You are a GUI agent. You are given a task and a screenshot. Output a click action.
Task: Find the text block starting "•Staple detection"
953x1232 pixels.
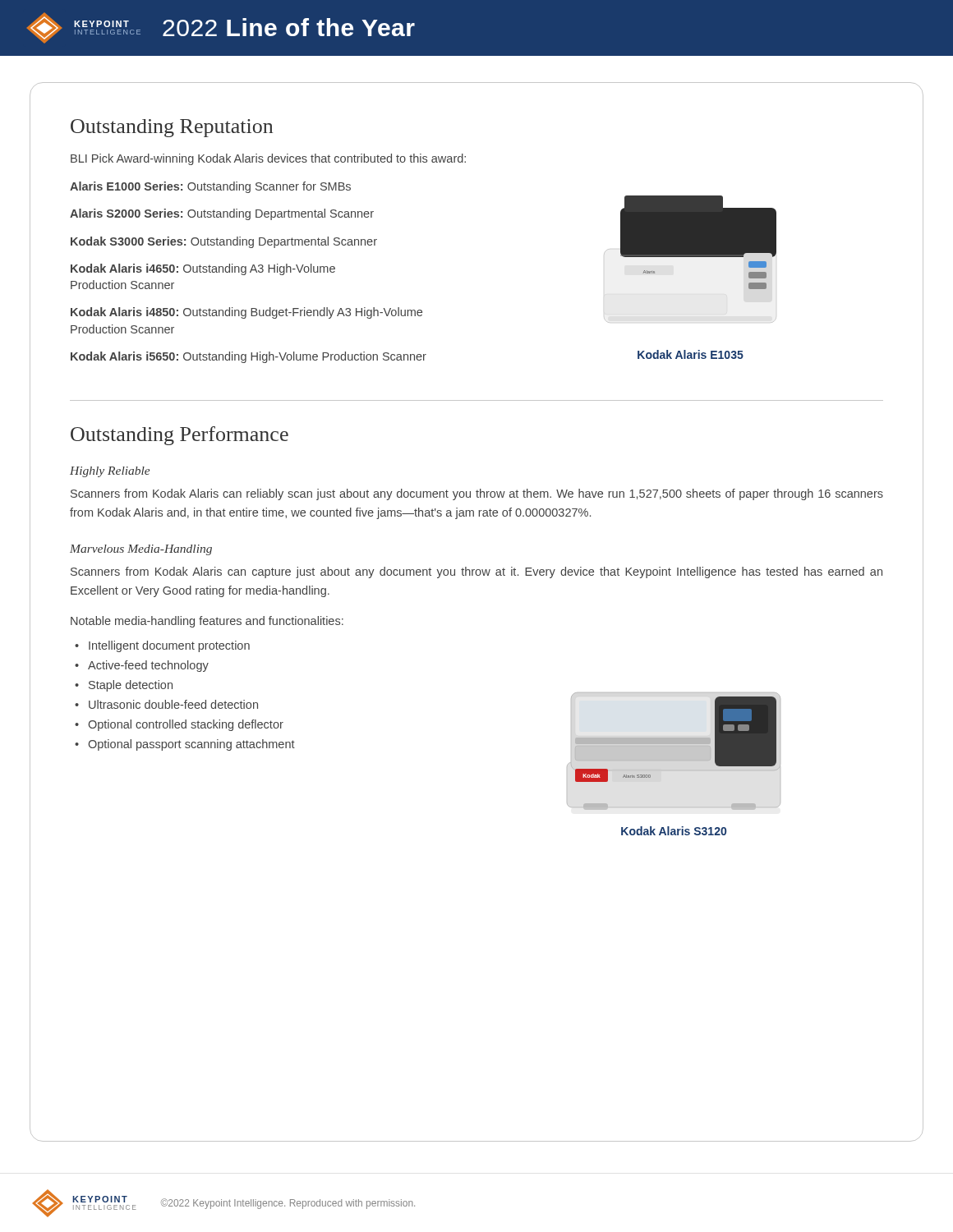[x=124, y=685]
